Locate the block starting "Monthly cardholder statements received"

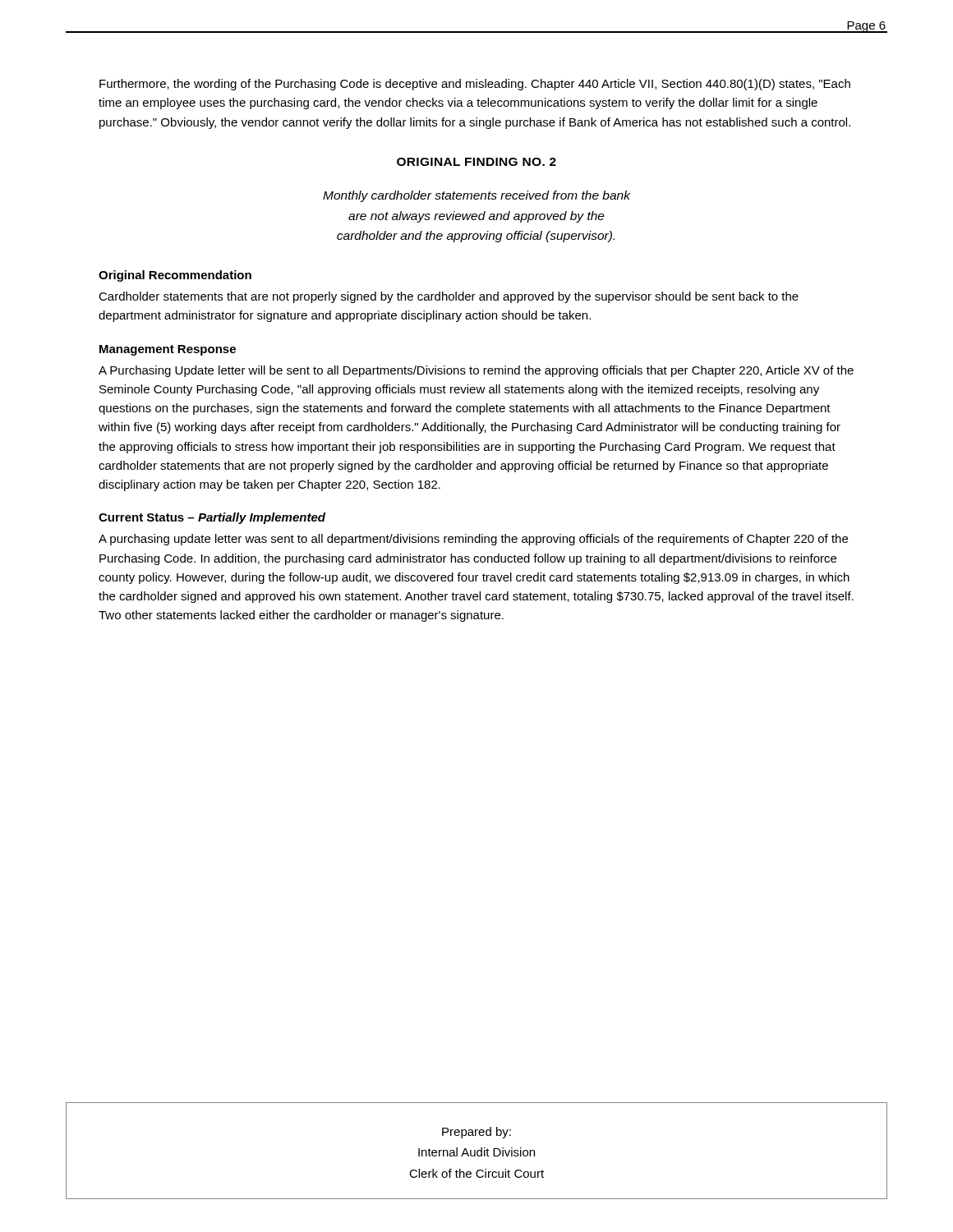(x=476, y=215)
